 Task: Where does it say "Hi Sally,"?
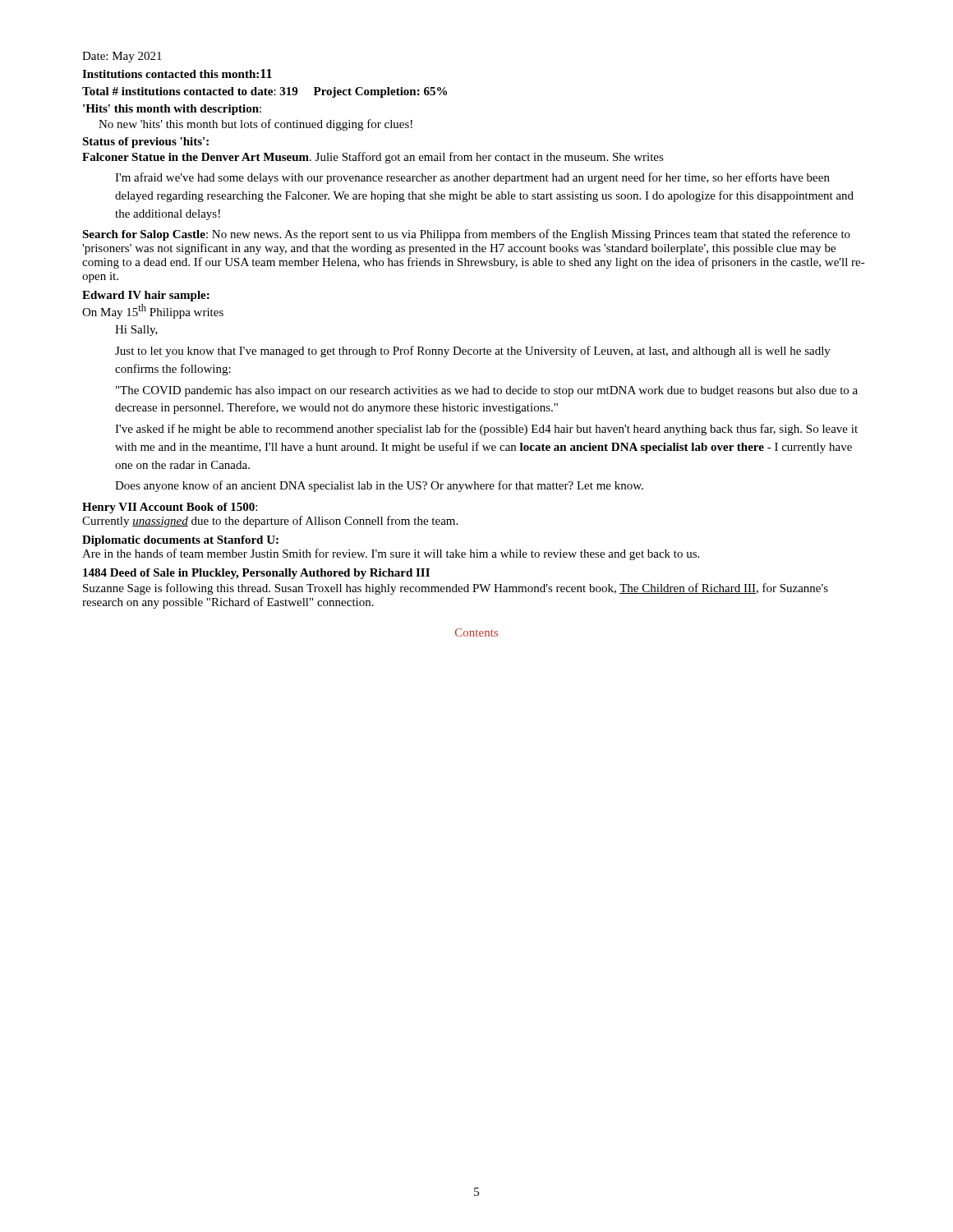137,330
